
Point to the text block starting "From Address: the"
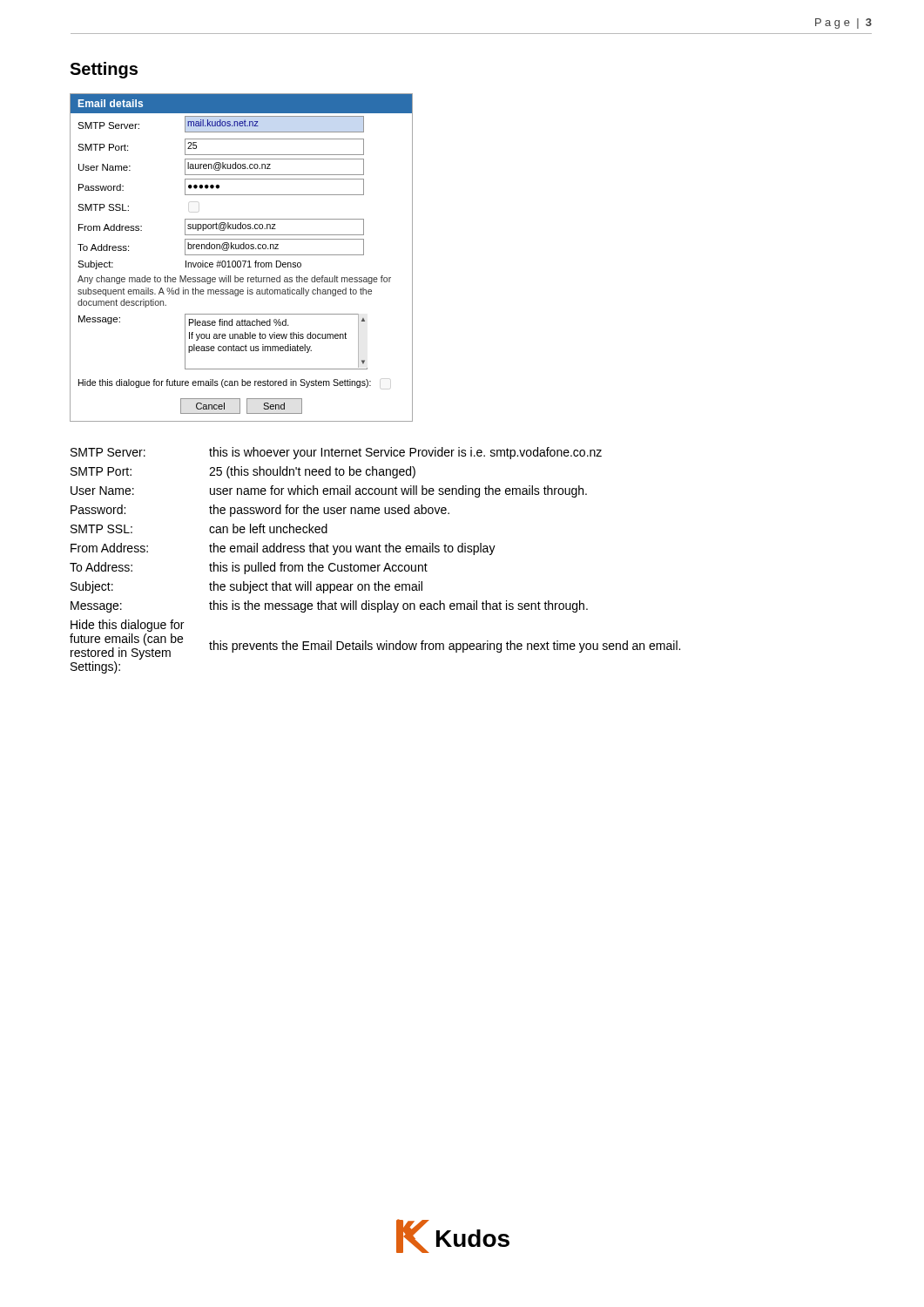point(462,548)
